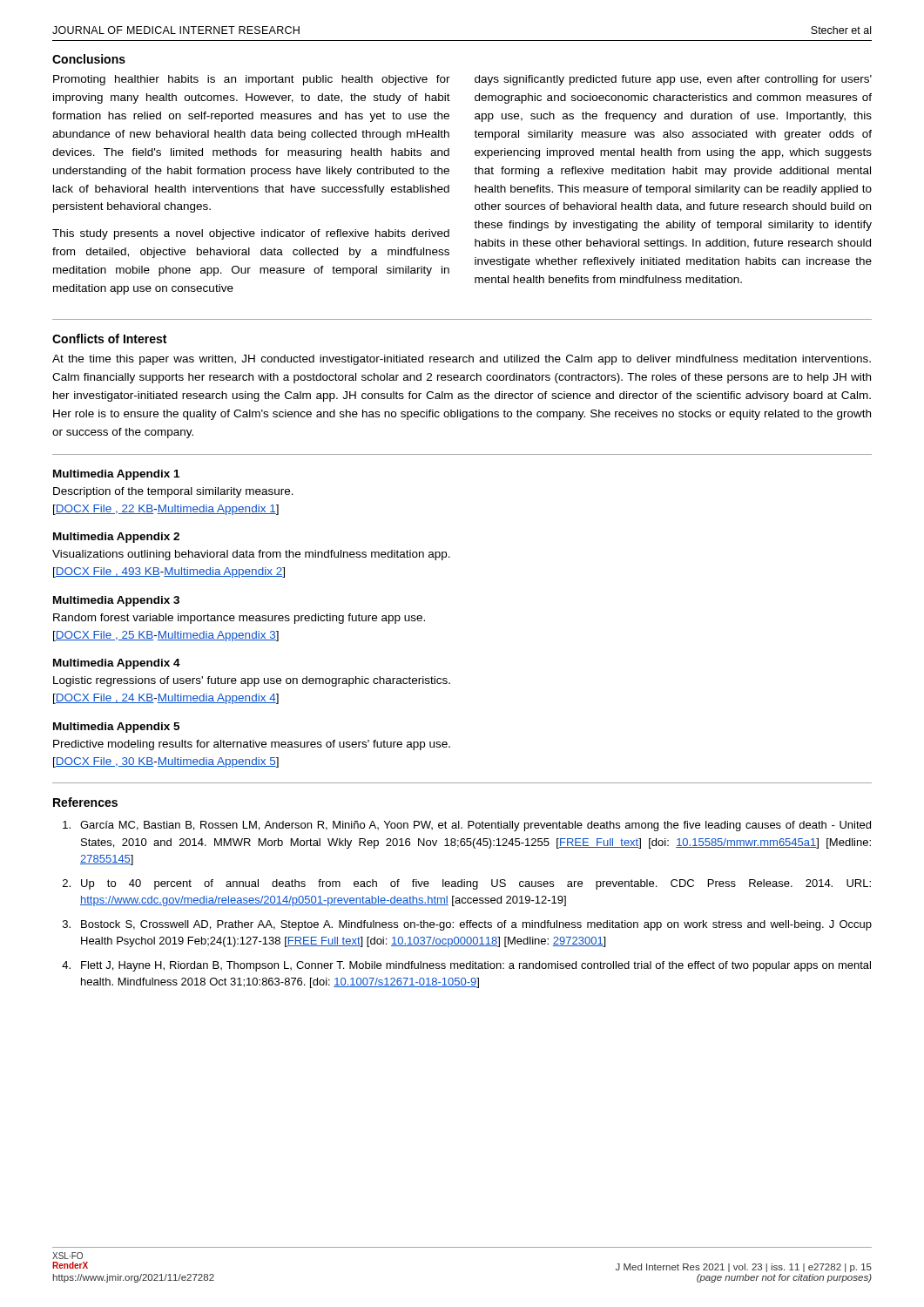The width and height of the screenshot is (924, 1307).
Task: Locate the text block starting "Random forest variable importance measures"
Action: coord(239,626)
